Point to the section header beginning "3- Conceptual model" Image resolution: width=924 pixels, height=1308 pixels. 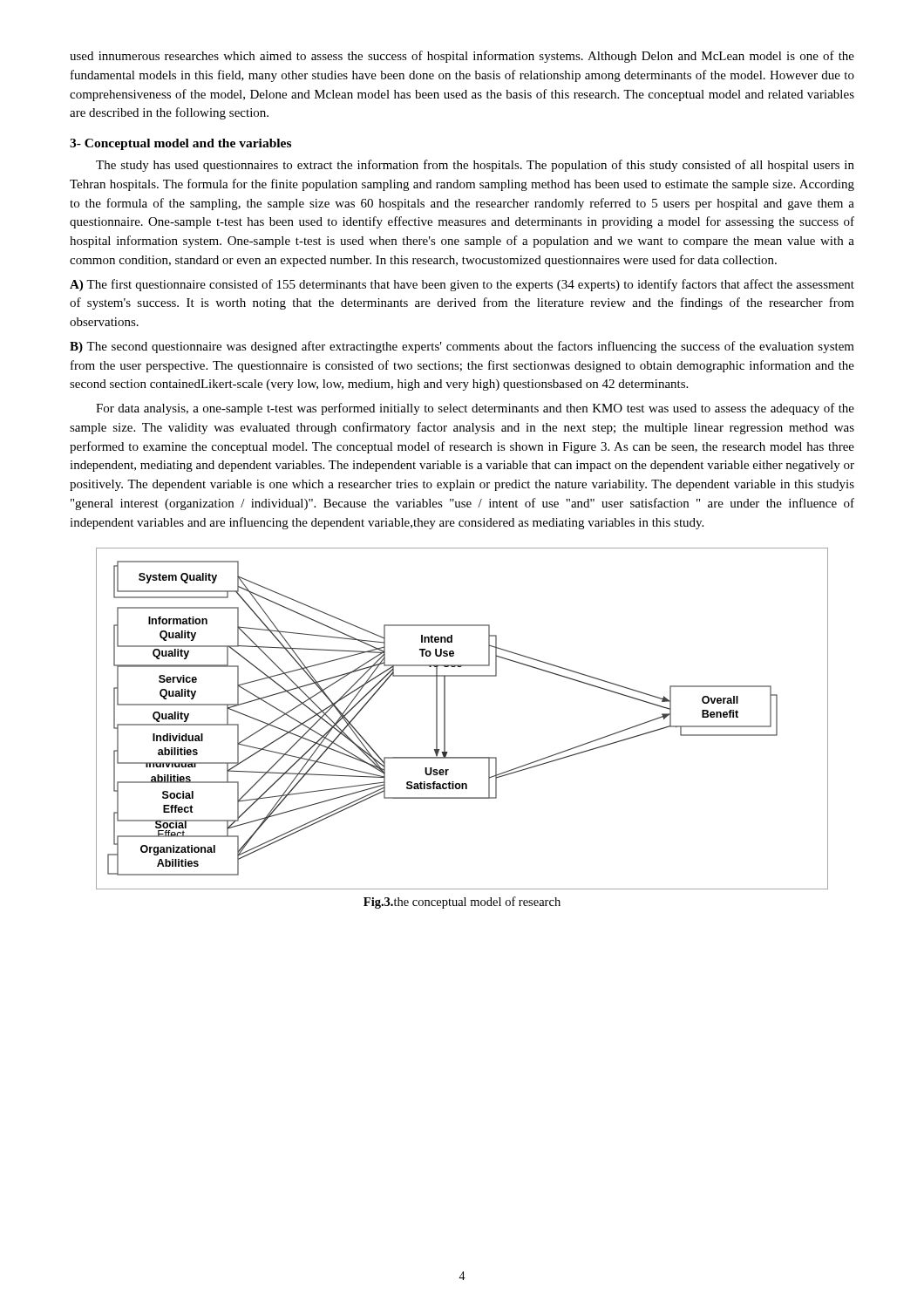pyautogui.click(x=181, y=143)
